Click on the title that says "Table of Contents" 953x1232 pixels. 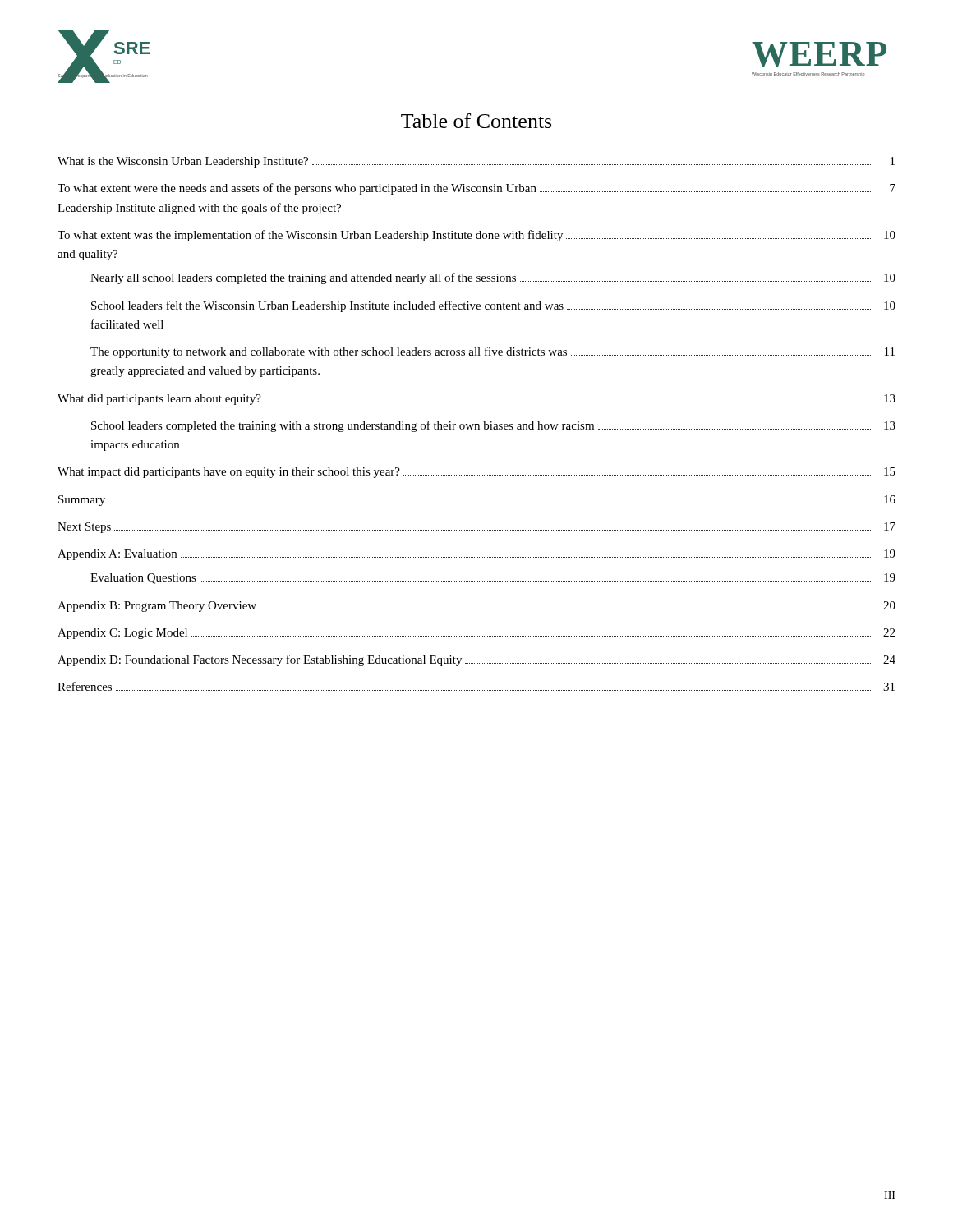[x=476, y=121]
